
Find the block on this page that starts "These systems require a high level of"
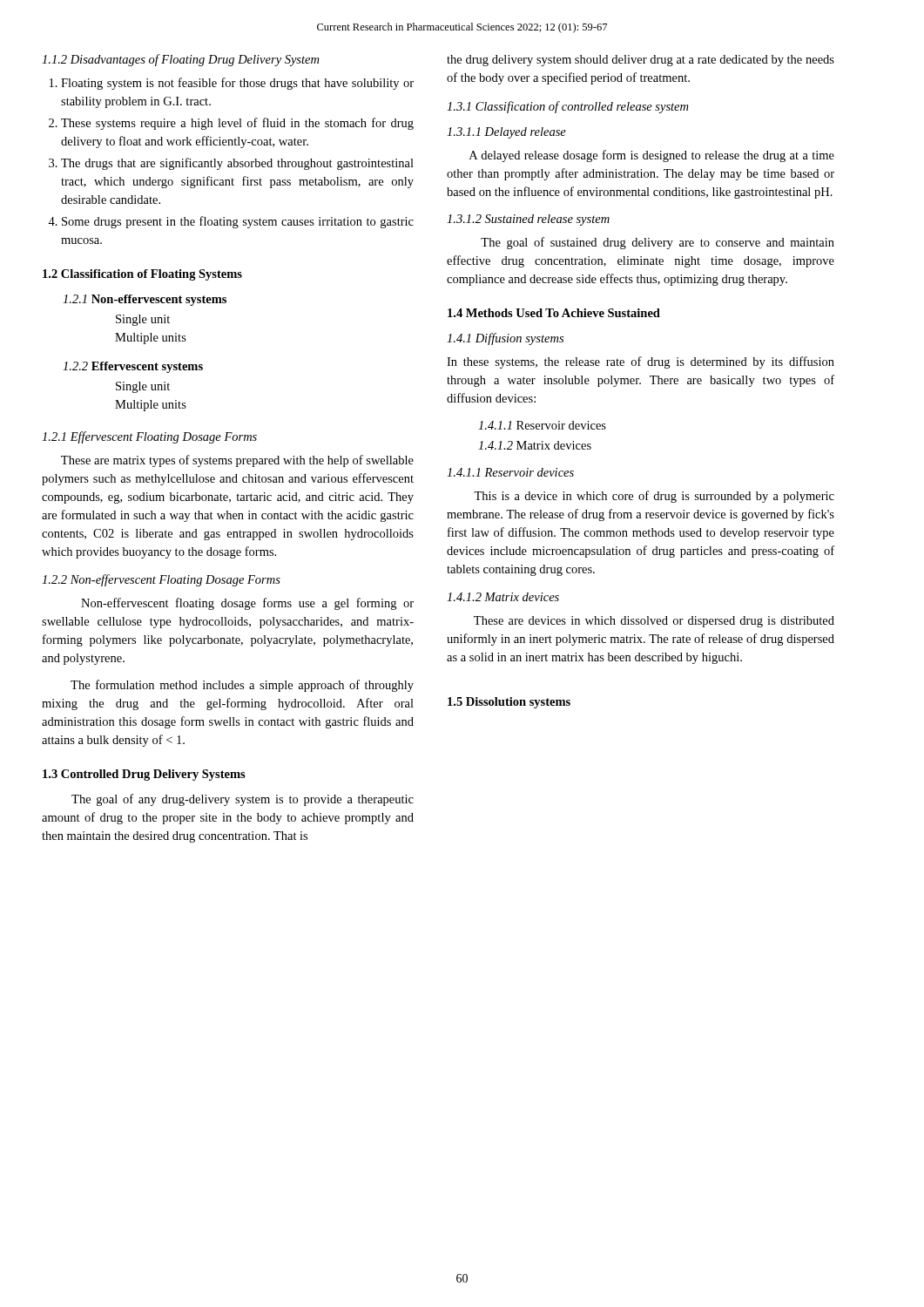pyautogui.click(x=237, y=132)
